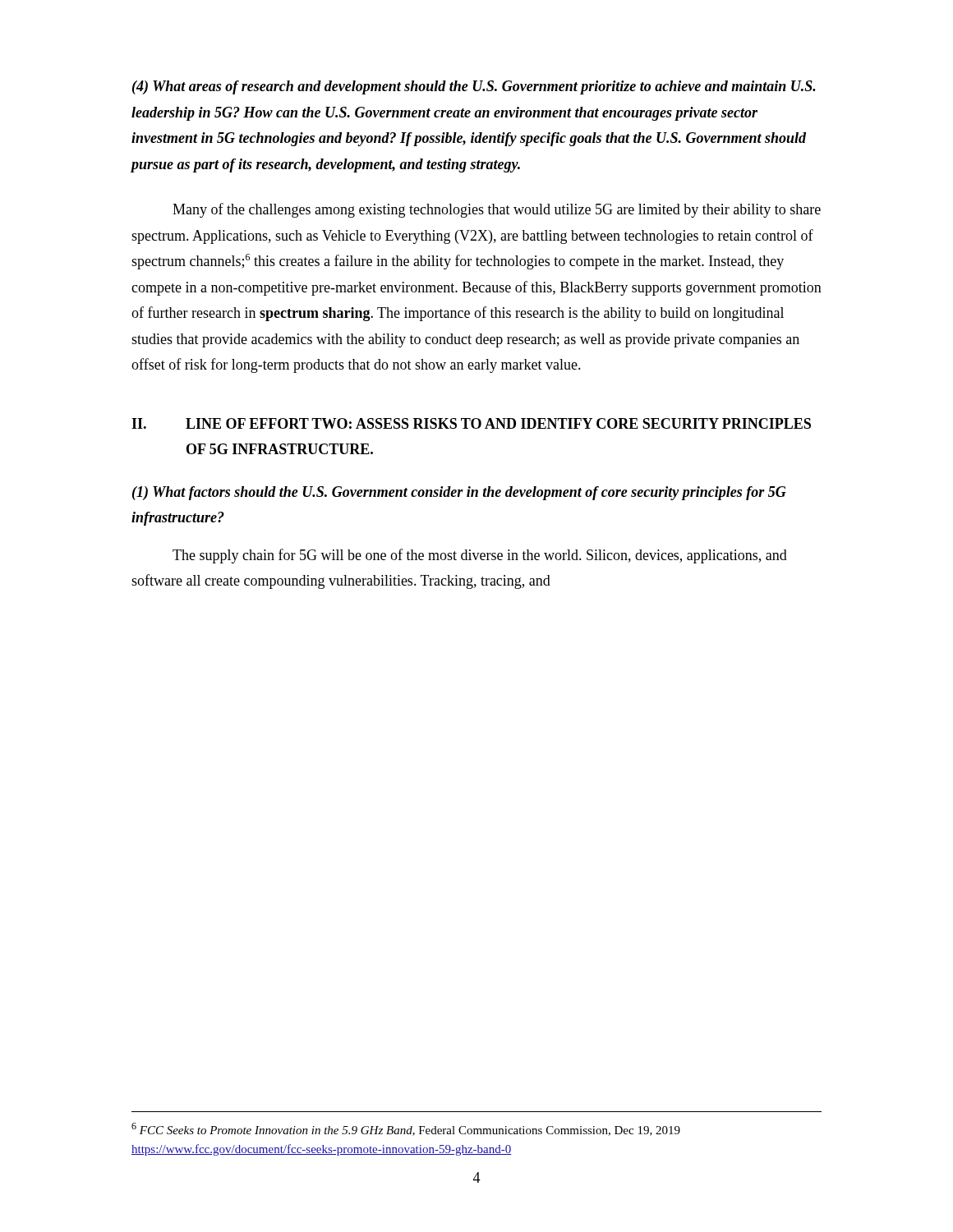
Task: Click on the region starting "(1) What factors should"
Action: click(x=459, y=505)
